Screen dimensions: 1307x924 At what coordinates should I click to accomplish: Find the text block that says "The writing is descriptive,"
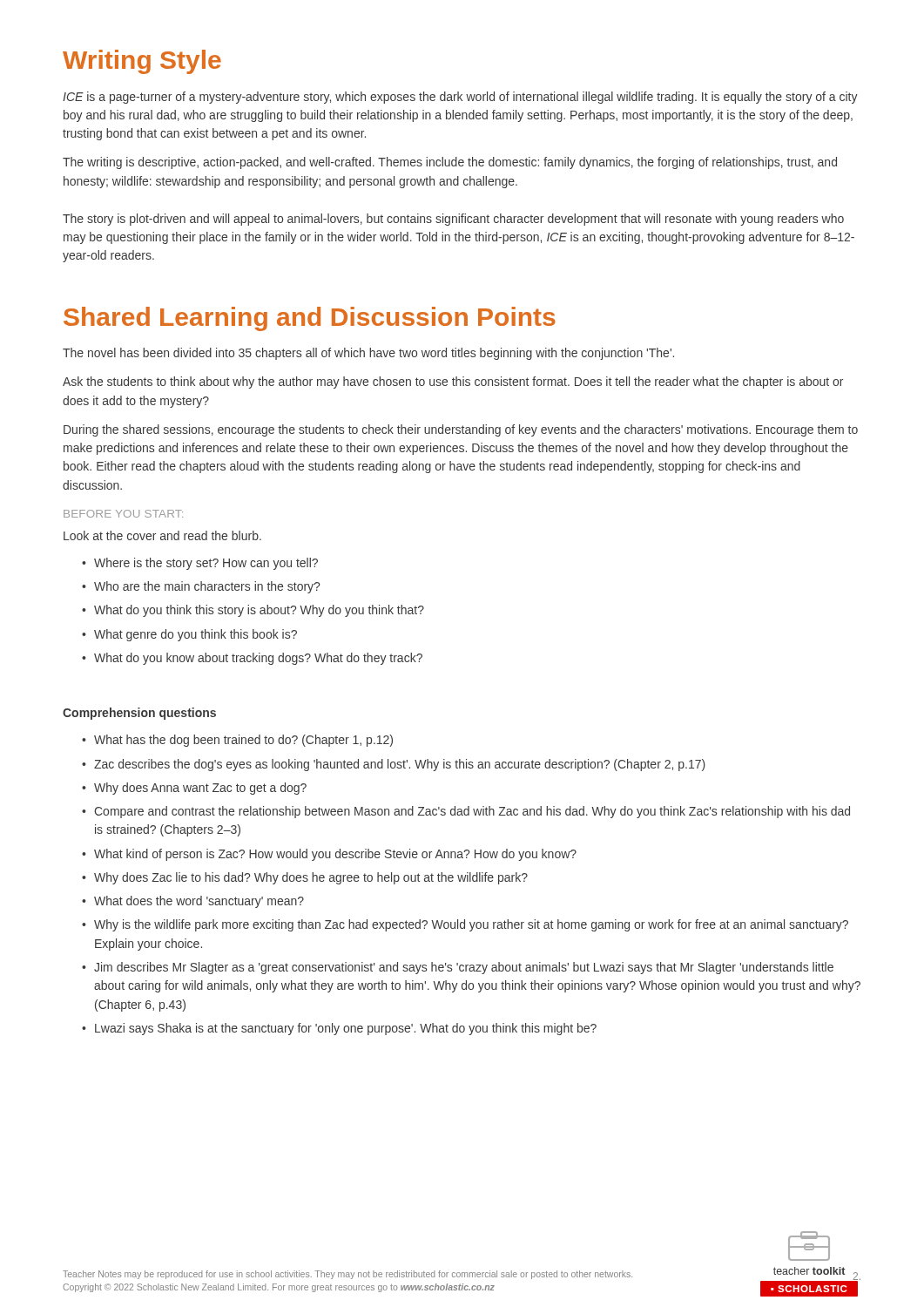(462, 172)
